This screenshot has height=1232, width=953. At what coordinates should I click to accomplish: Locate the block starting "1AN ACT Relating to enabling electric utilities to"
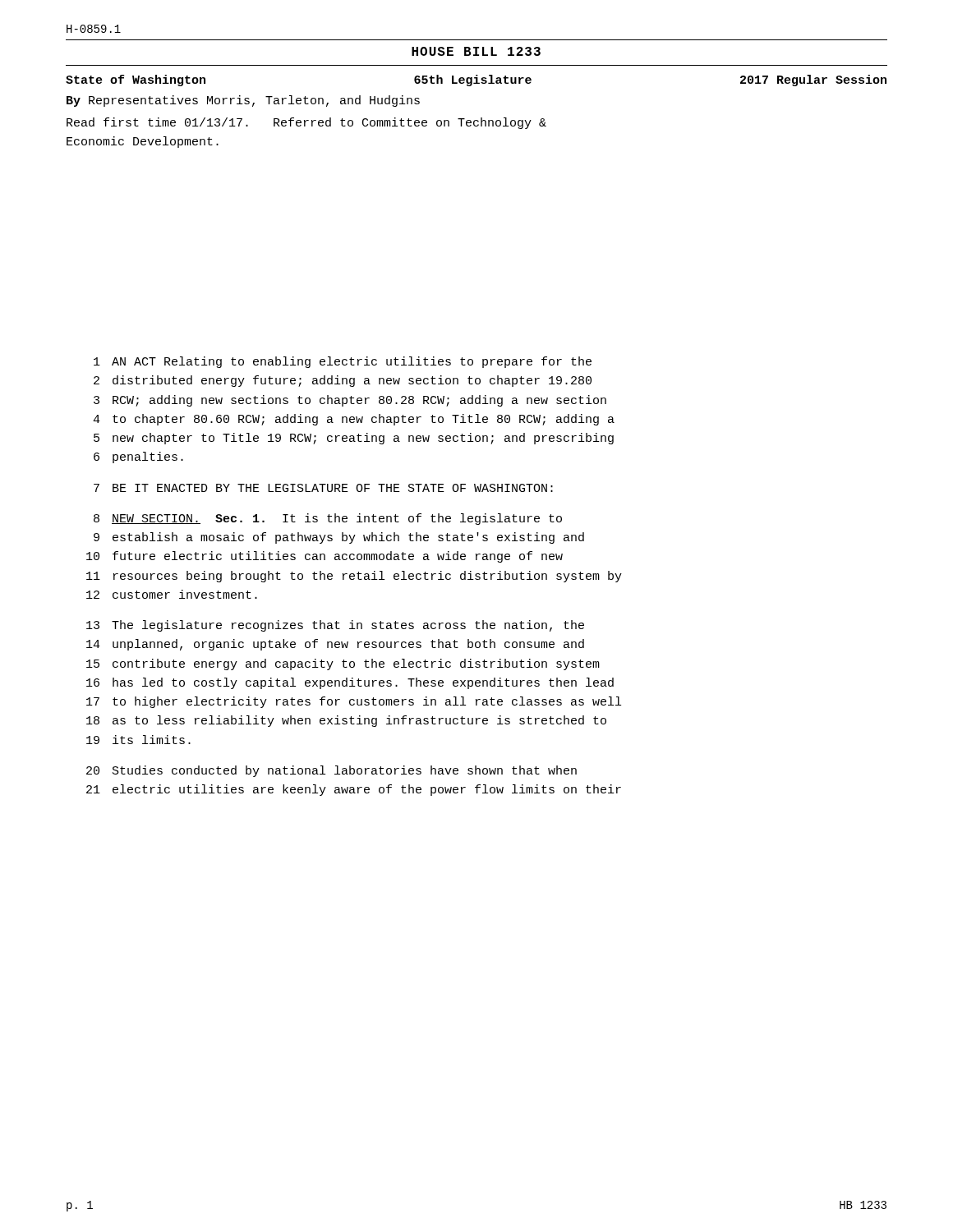tap(476, 411)
